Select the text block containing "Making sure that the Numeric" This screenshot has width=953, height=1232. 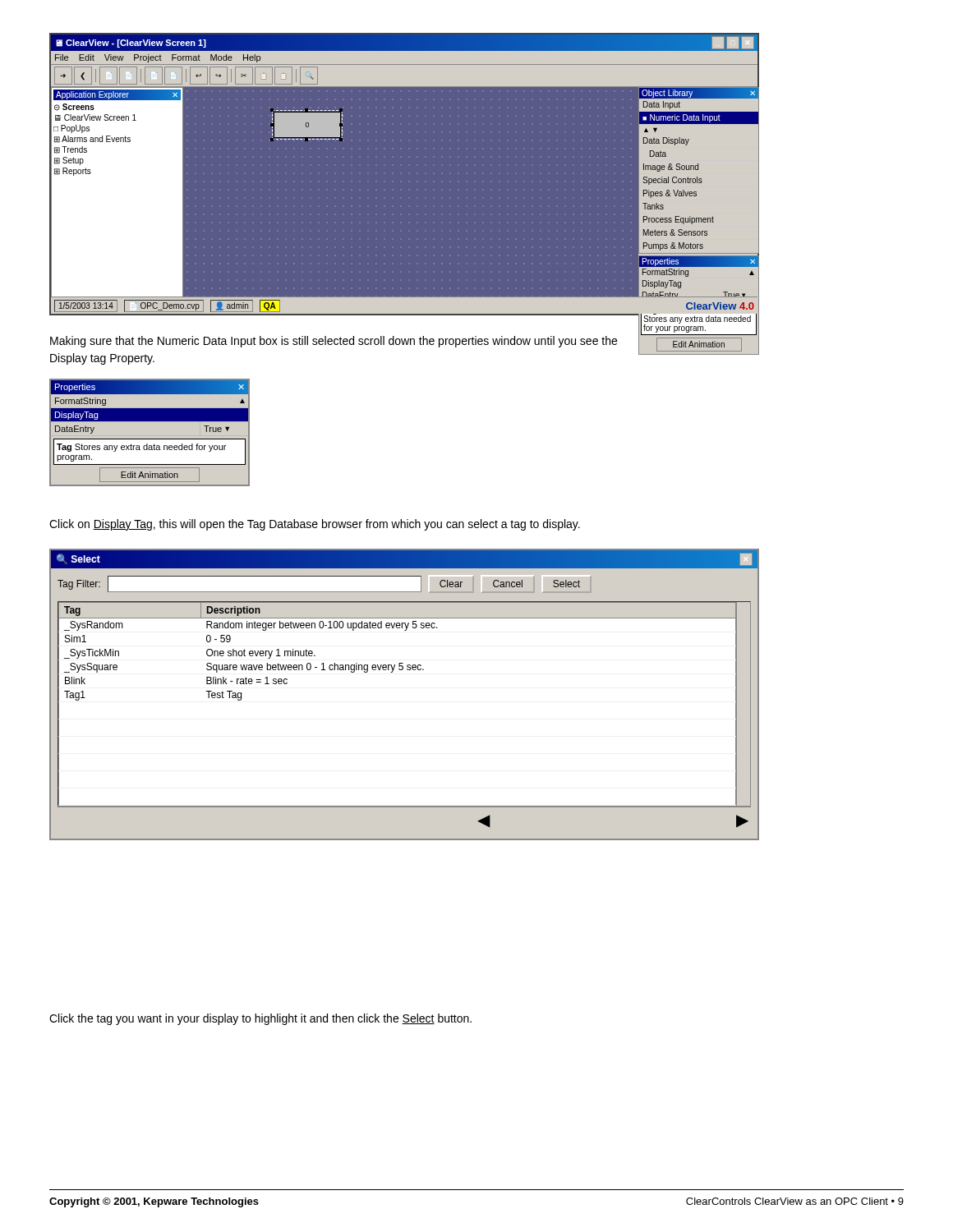(333, 349)
